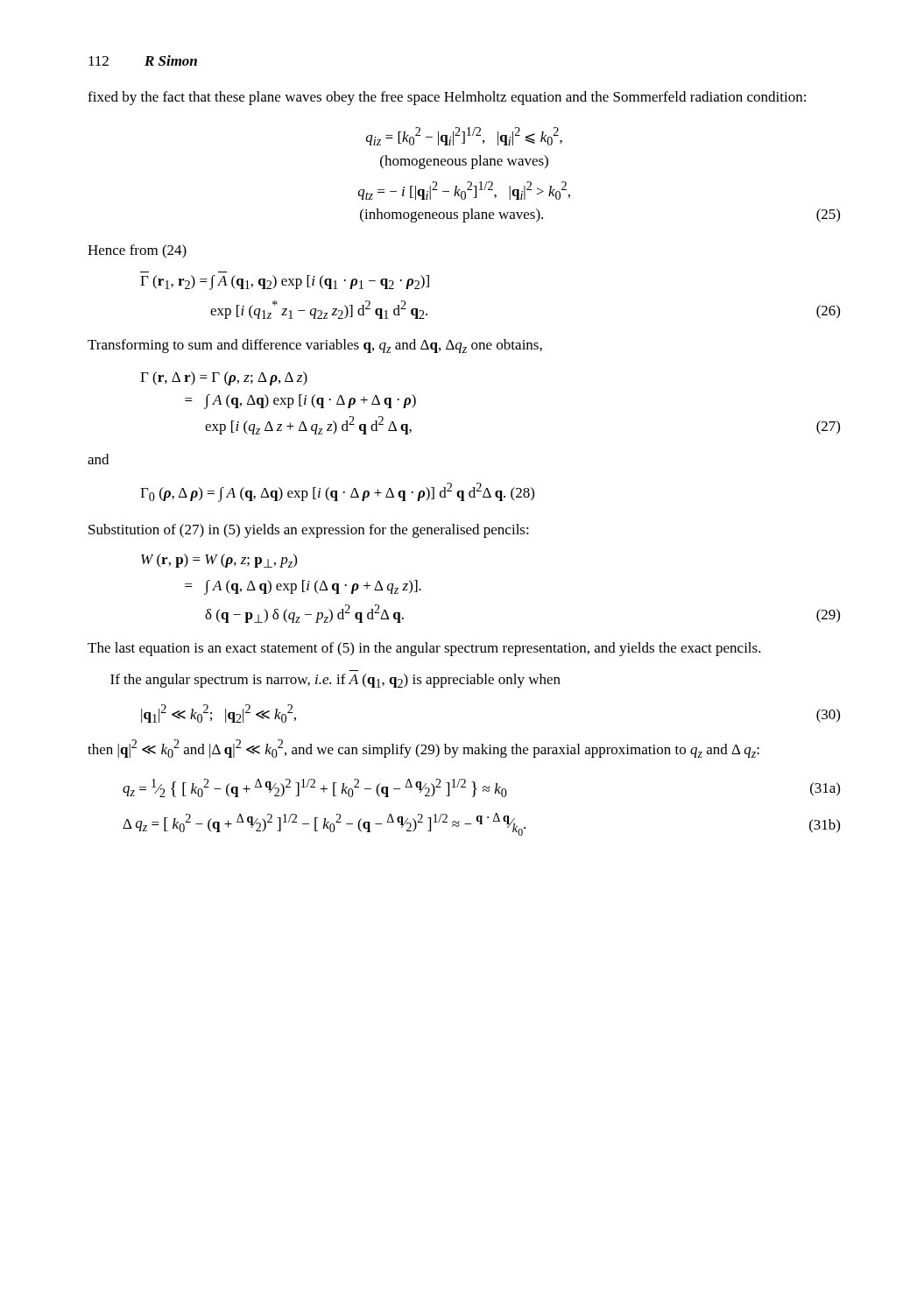924x1314 pixels.
Task: Find the formula on this page that starts "Γ (r1, r2) = ∫ A (q1, q2)"
Action: 285,283
